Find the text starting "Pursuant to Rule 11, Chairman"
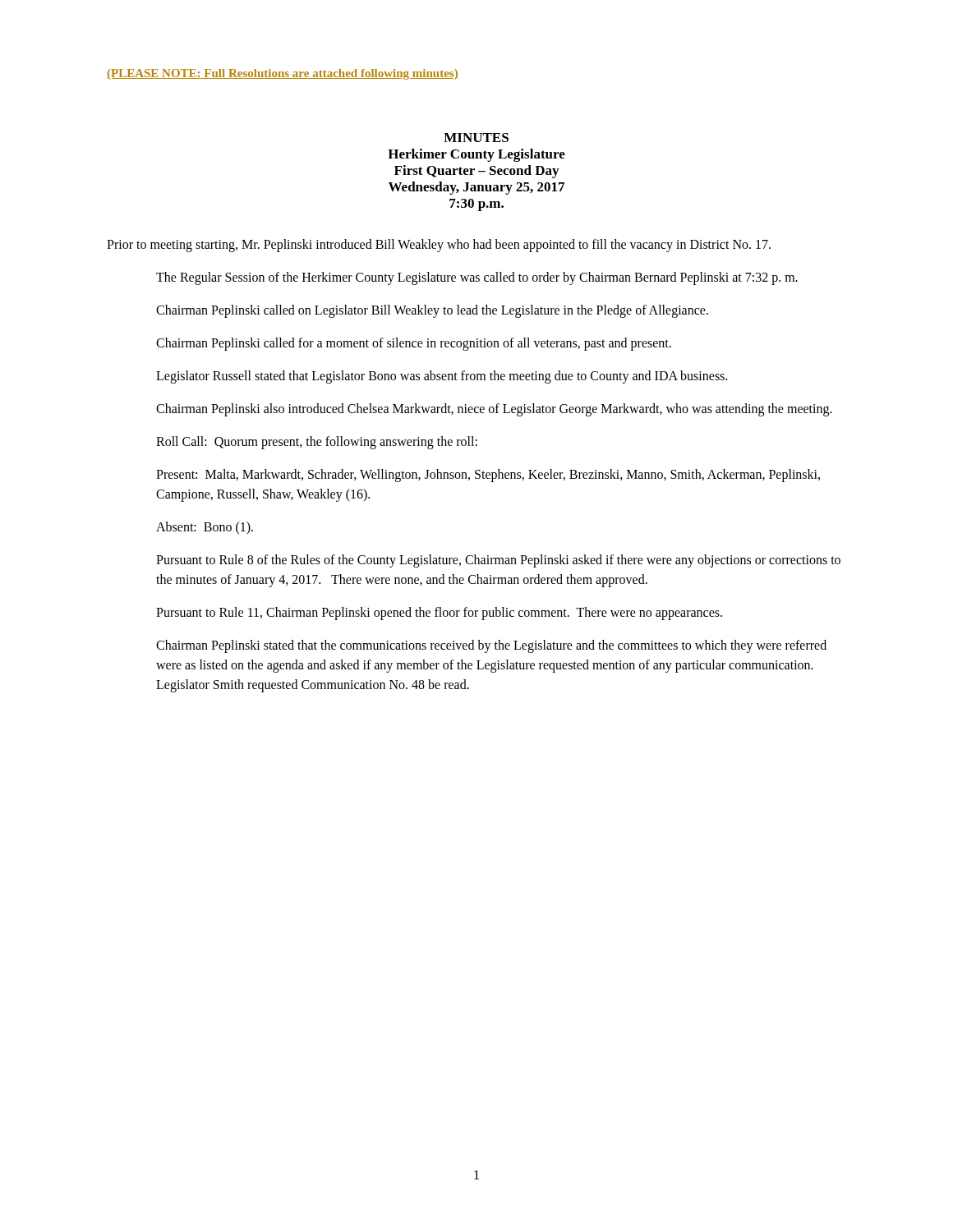Viewport: 953px width, 1232px height. (x=440, y=612)
